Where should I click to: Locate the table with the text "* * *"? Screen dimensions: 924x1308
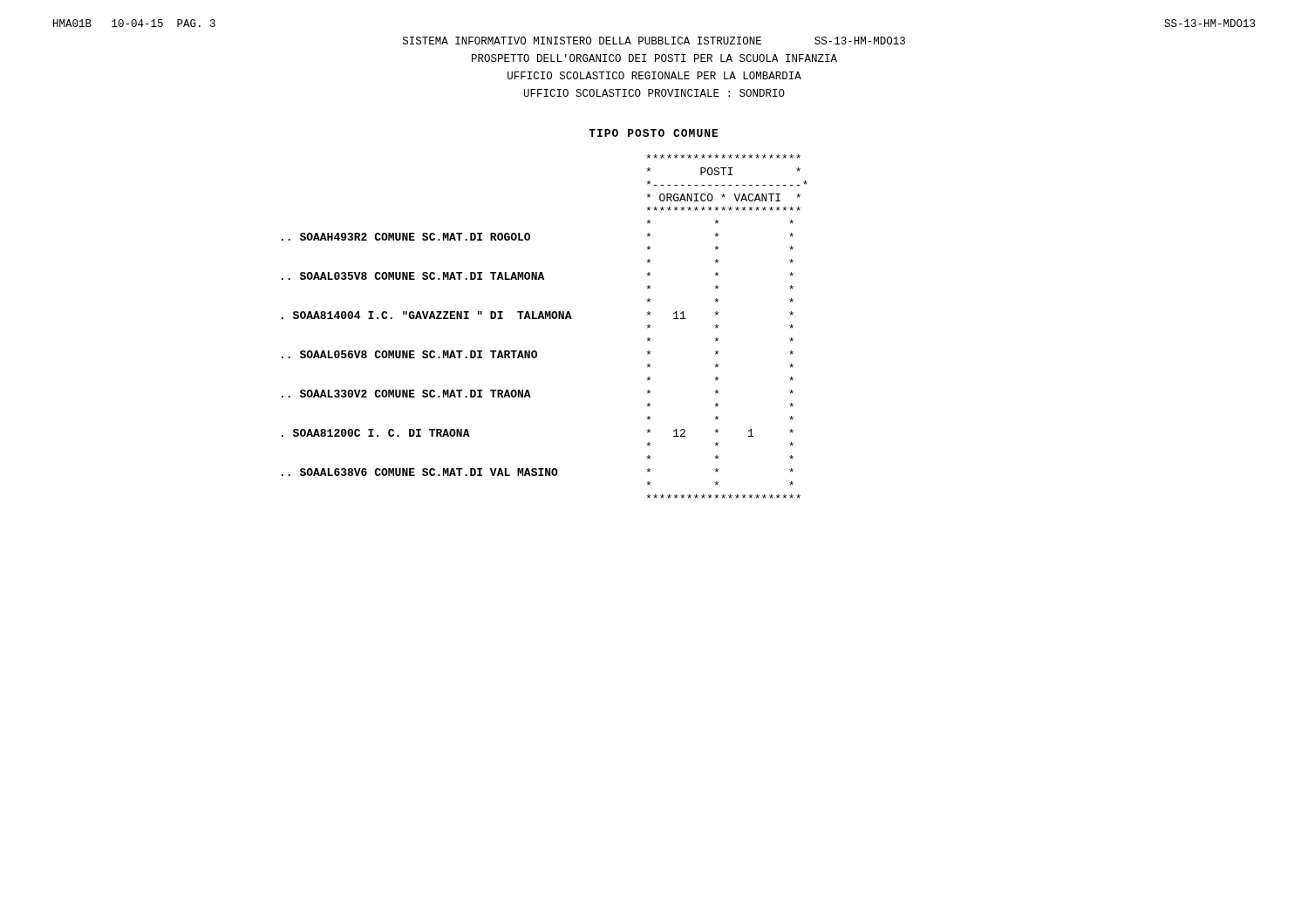coord(793,329)
